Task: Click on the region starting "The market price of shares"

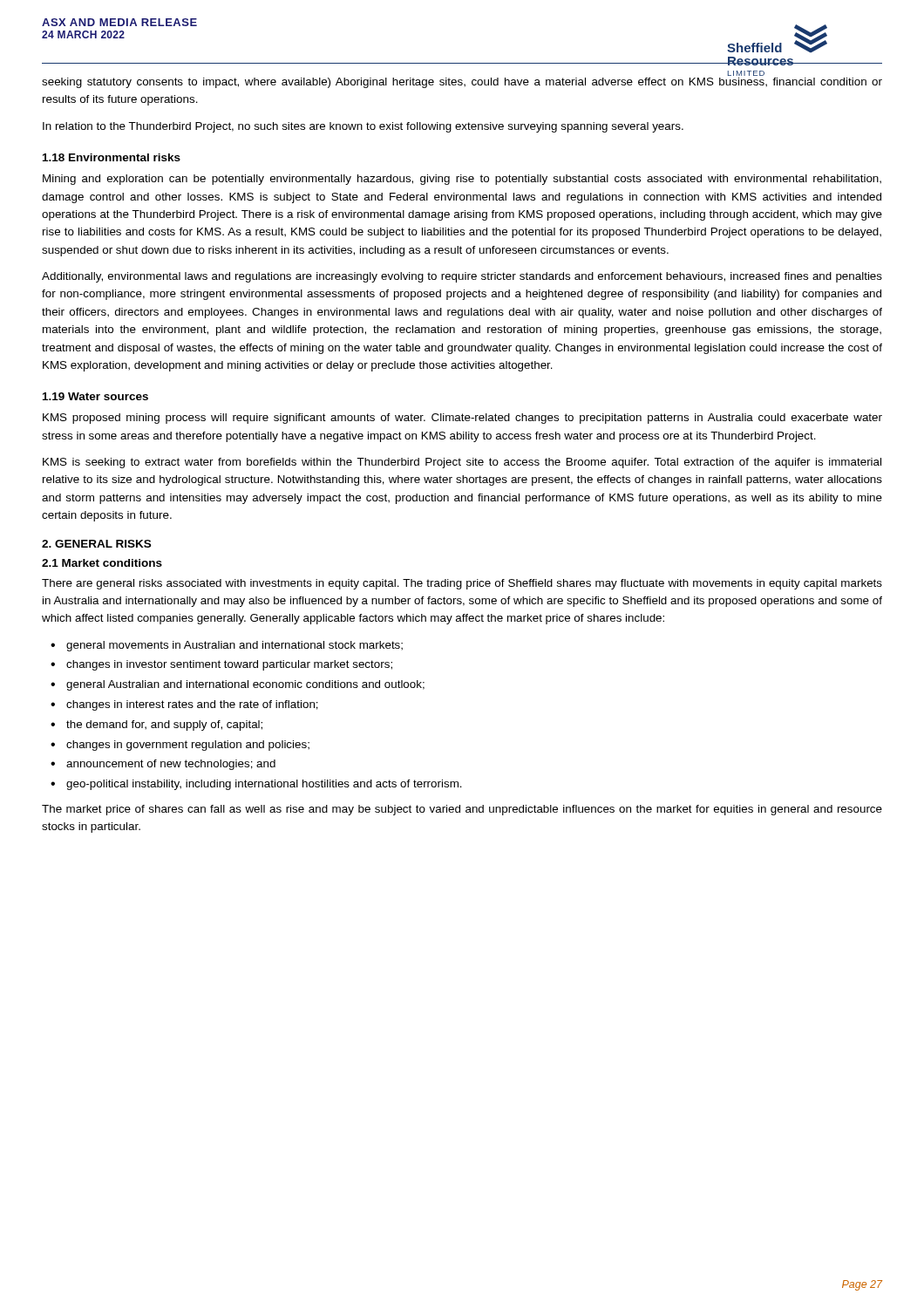Action: pos(462,818)
